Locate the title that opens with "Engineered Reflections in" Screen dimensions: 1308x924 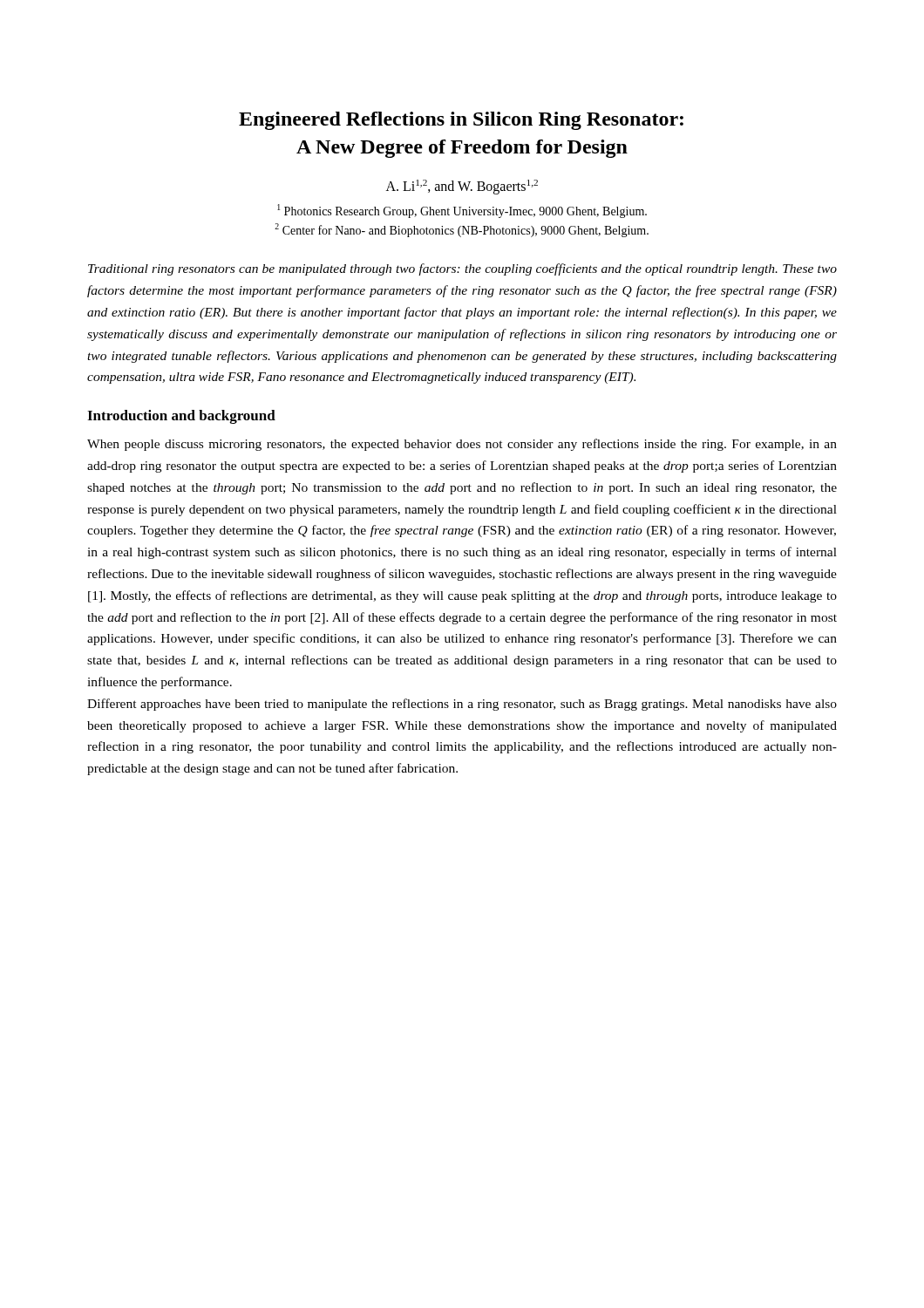click(x=462, y=133)
